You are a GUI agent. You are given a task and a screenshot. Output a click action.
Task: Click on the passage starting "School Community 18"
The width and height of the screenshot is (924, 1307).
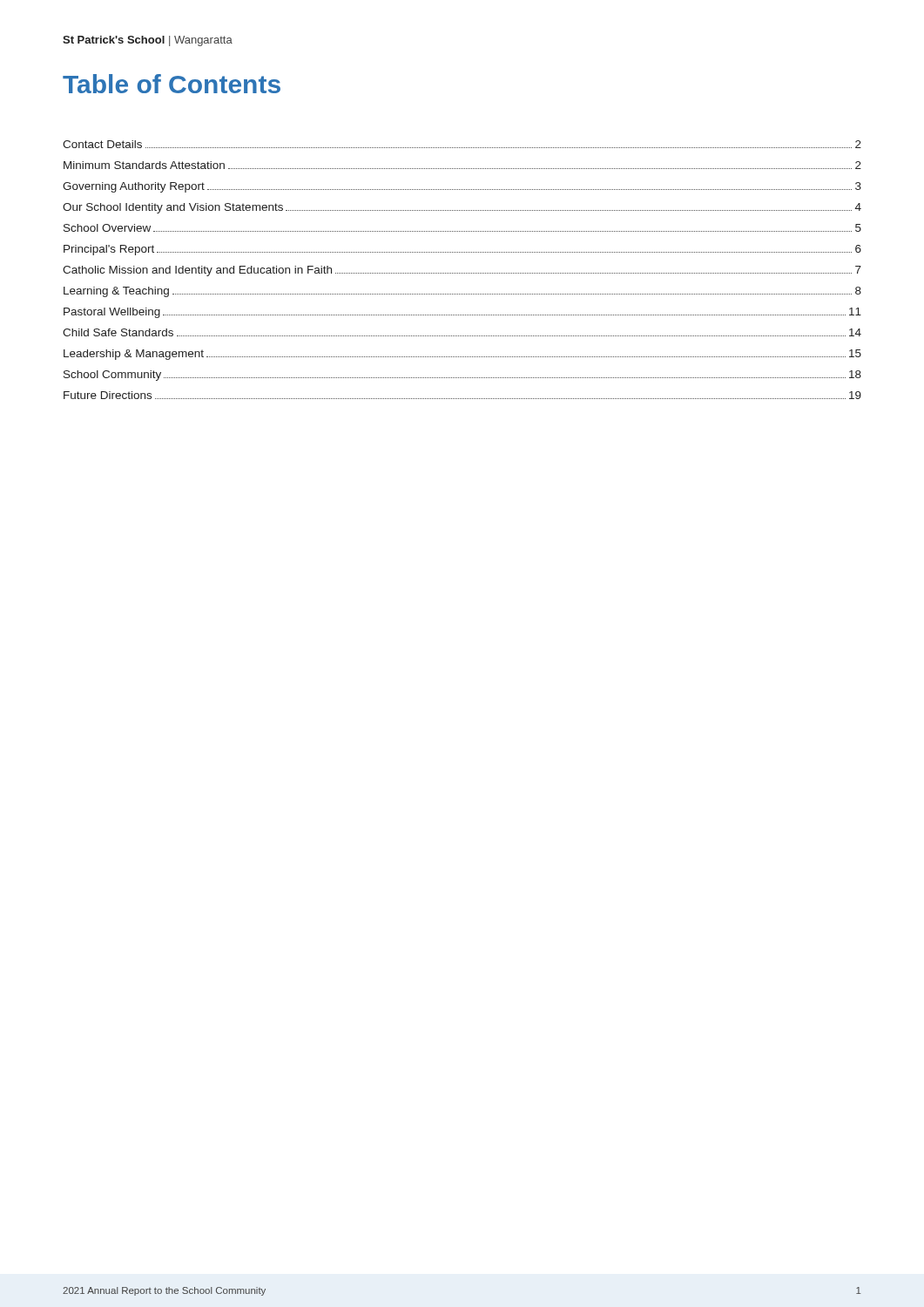(462, 375)
